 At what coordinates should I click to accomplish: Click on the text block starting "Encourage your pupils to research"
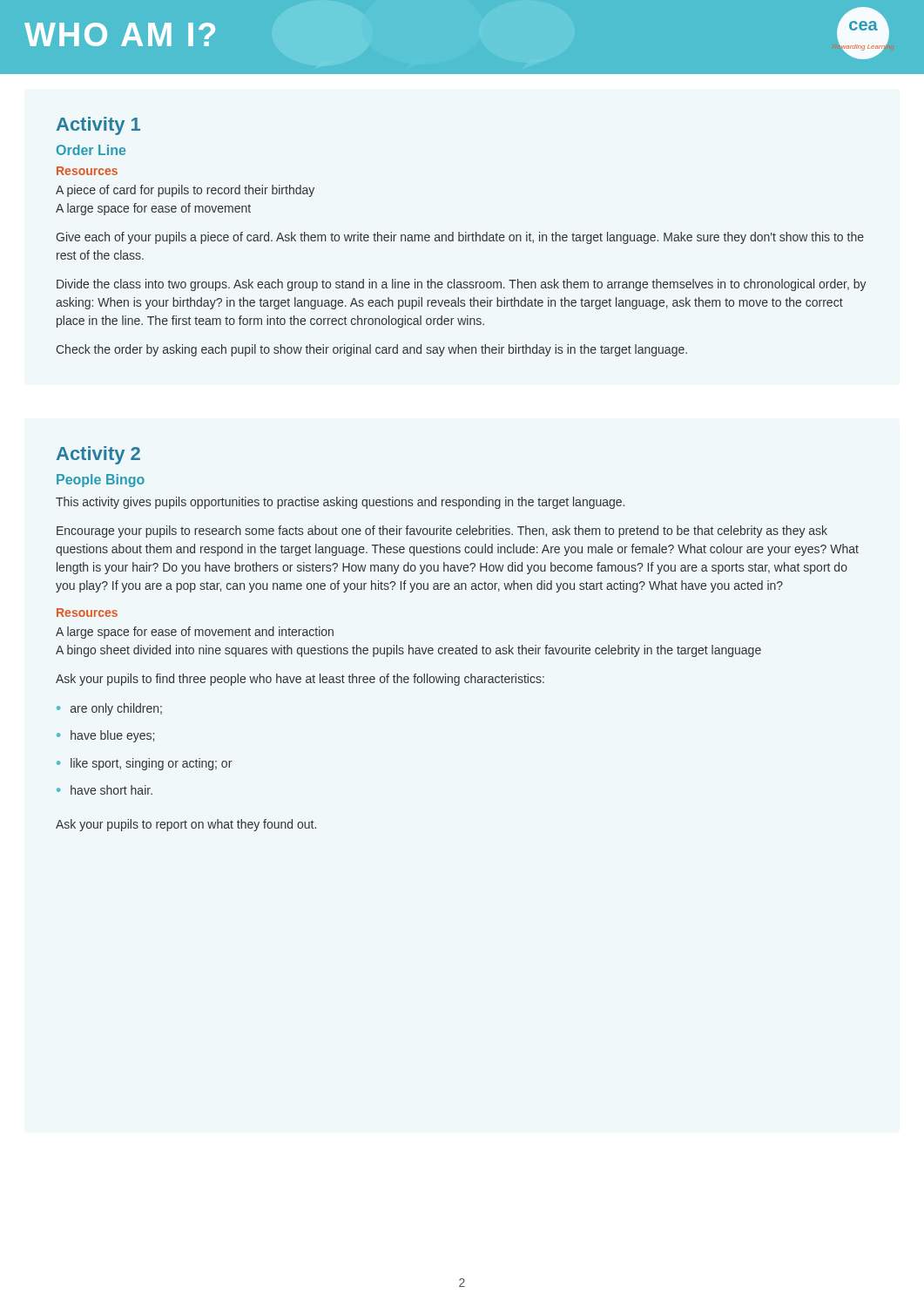tap(457, 558)
